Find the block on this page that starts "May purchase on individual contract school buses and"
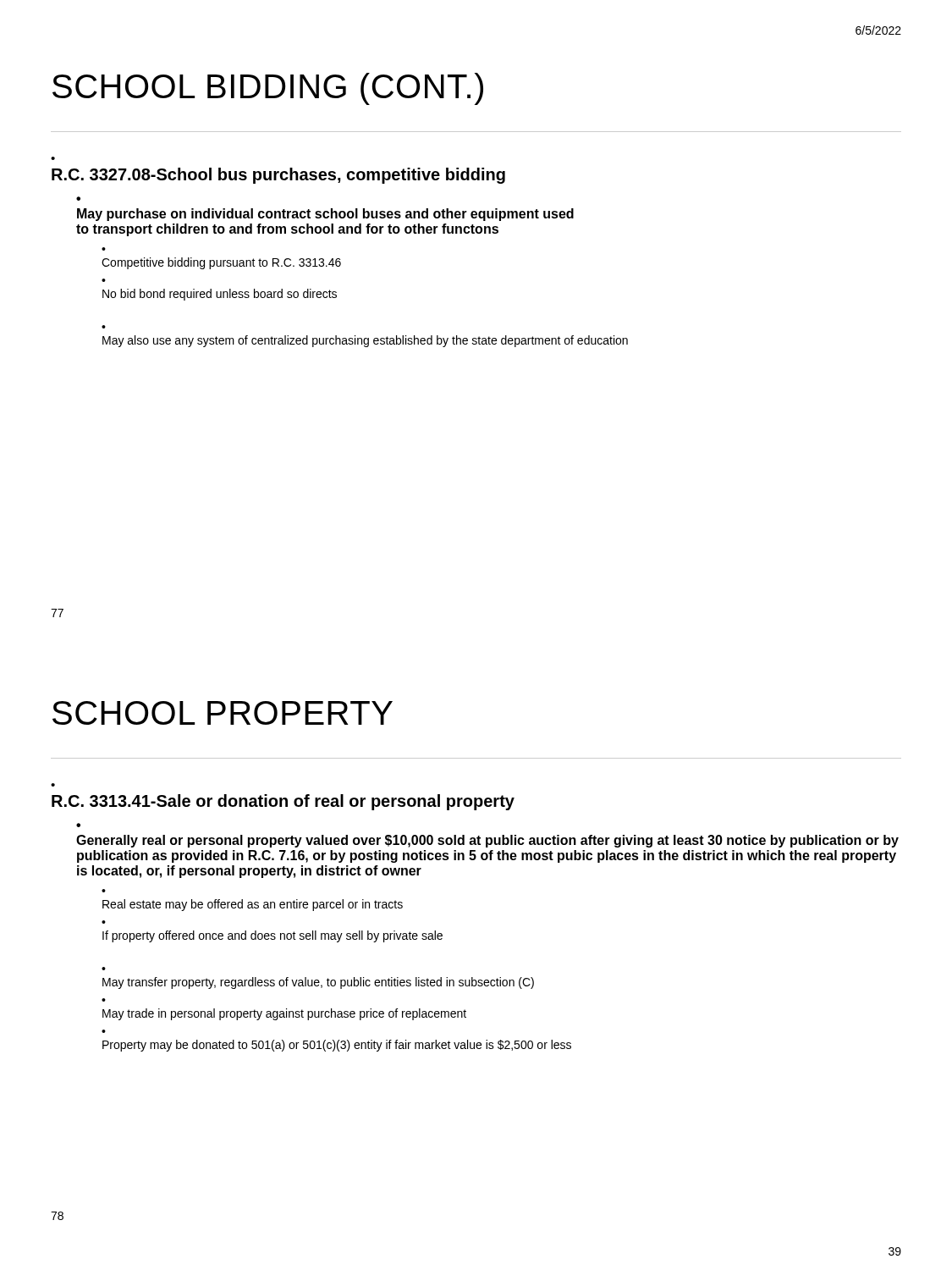Image resolution: width=952 pixels, height=1270 pixels. (x=325, y=221)
